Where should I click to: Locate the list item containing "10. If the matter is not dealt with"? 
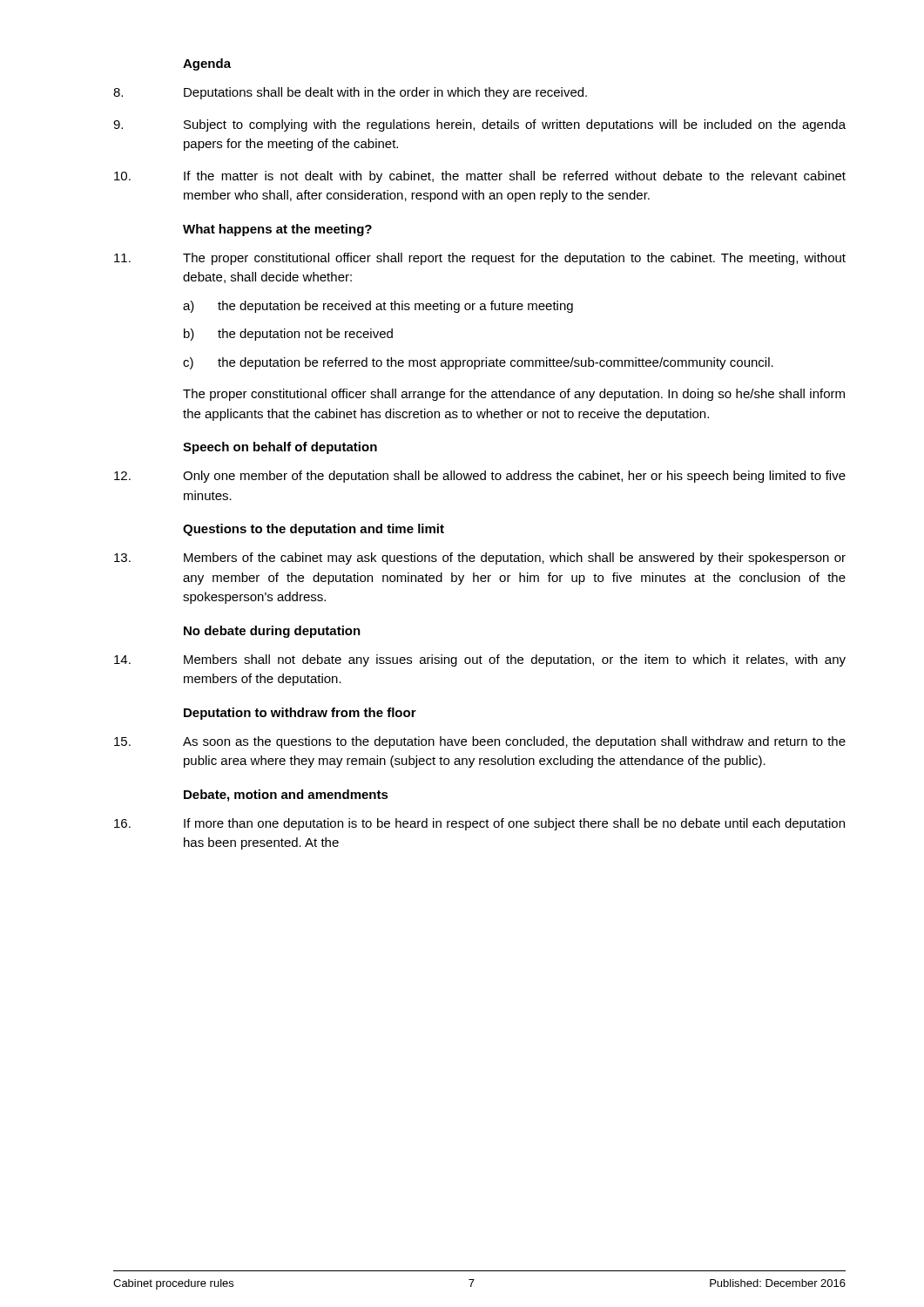tap(479, 186)
